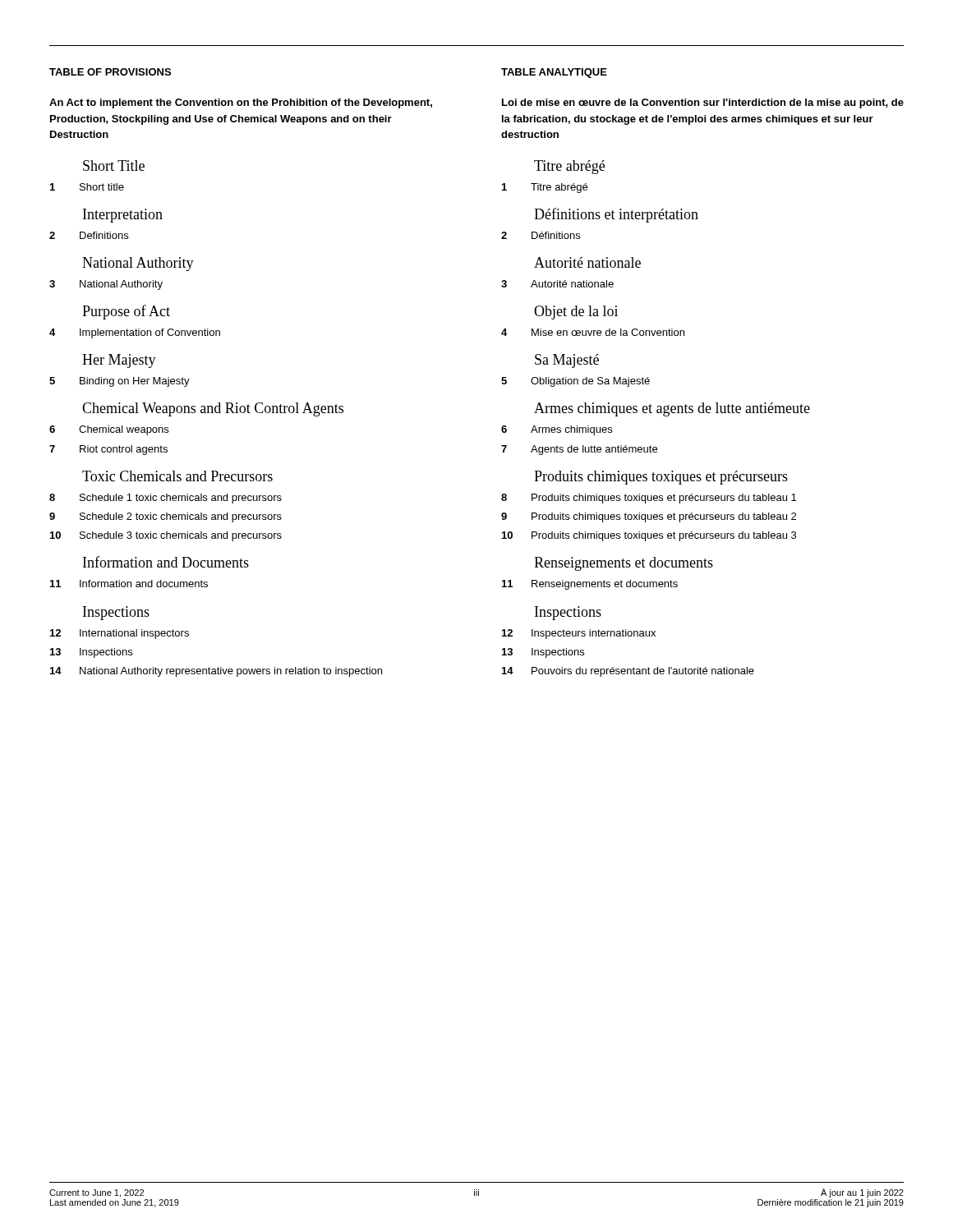Viewport: 953px width, 1232px height.
Task: Locate the block of text that opens with "10 Produits chimiques"
Action: click(649, 536)
